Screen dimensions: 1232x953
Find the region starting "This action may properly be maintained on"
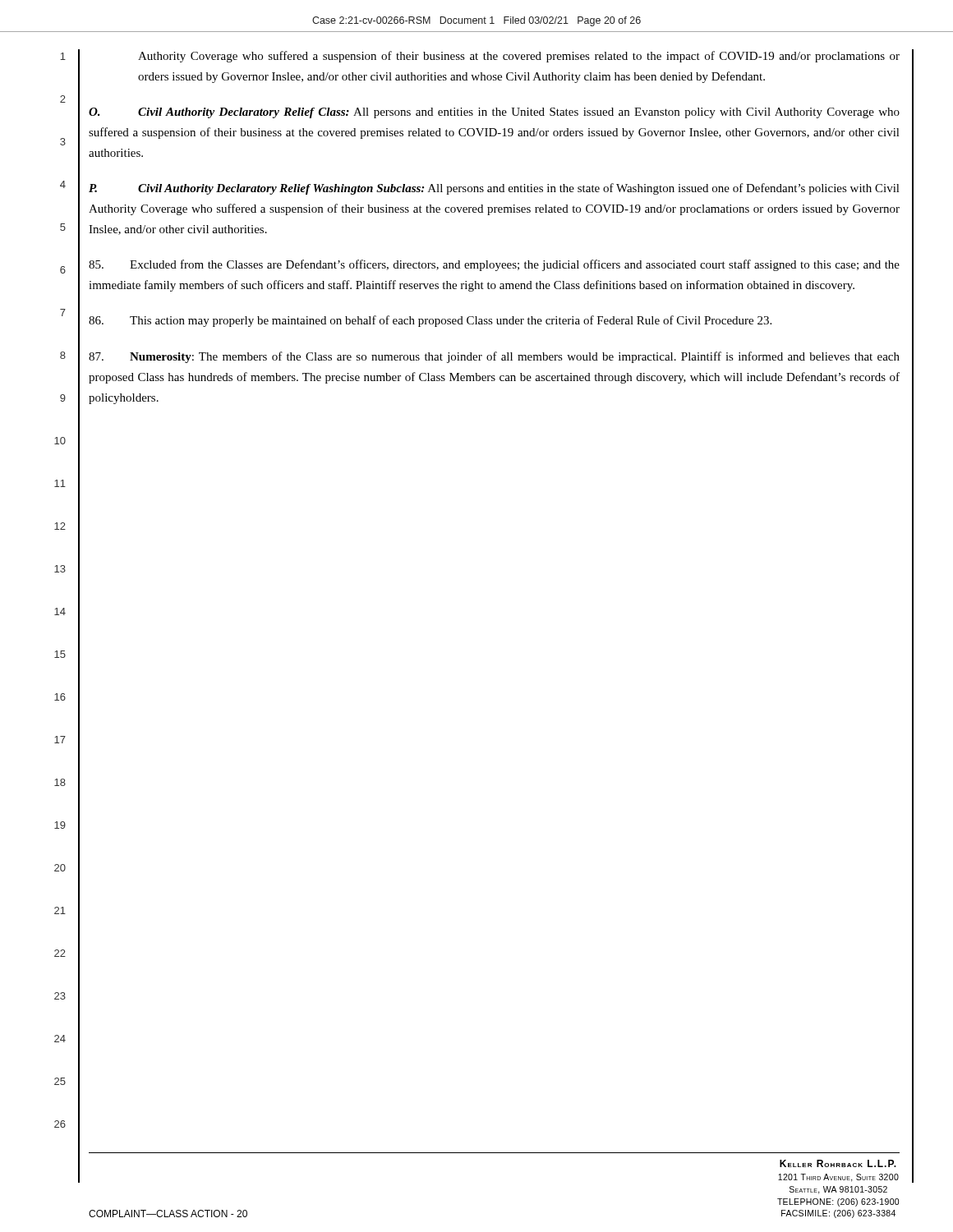tap(431, 321)
